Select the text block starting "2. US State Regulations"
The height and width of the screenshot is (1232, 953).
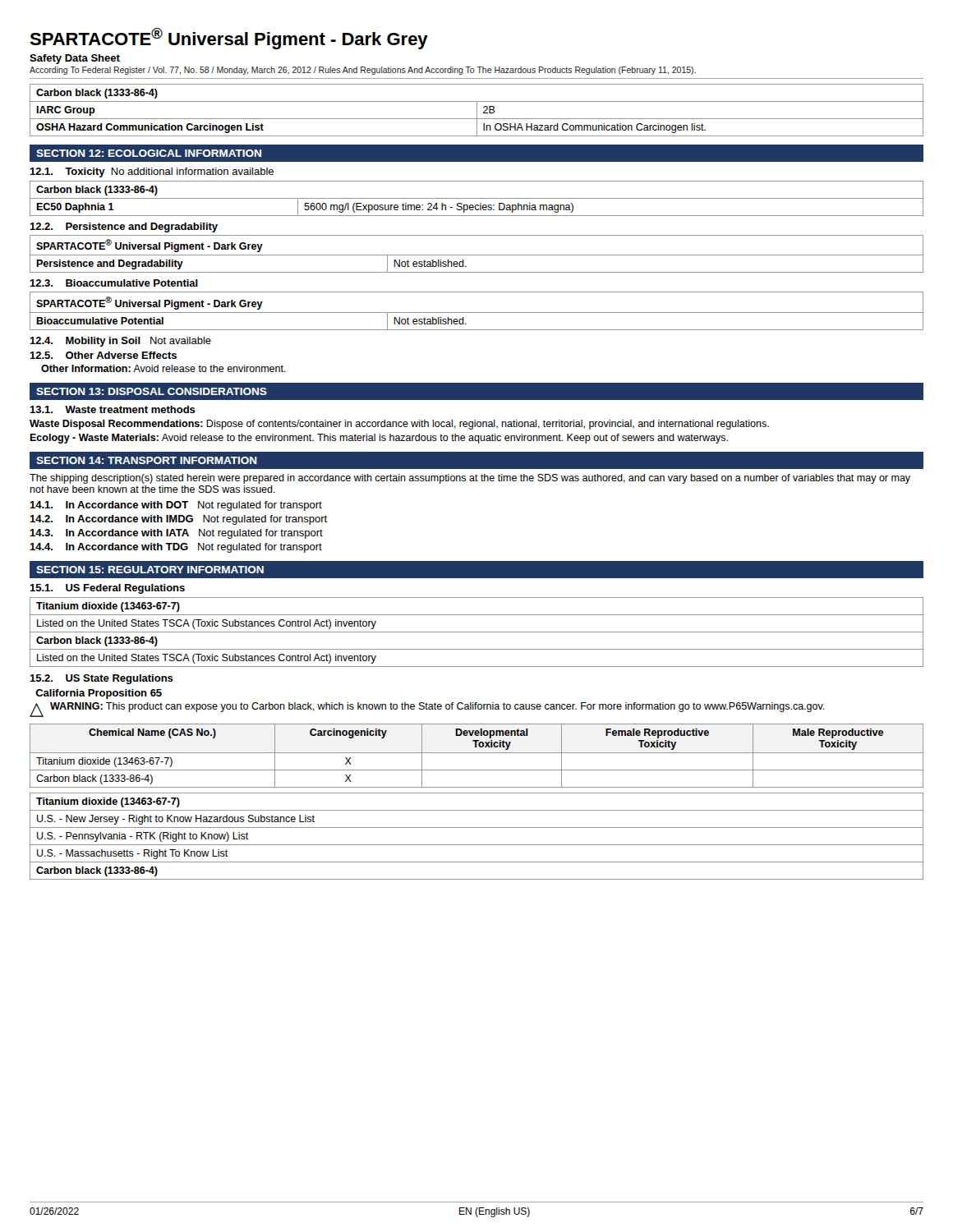(101, 678)
